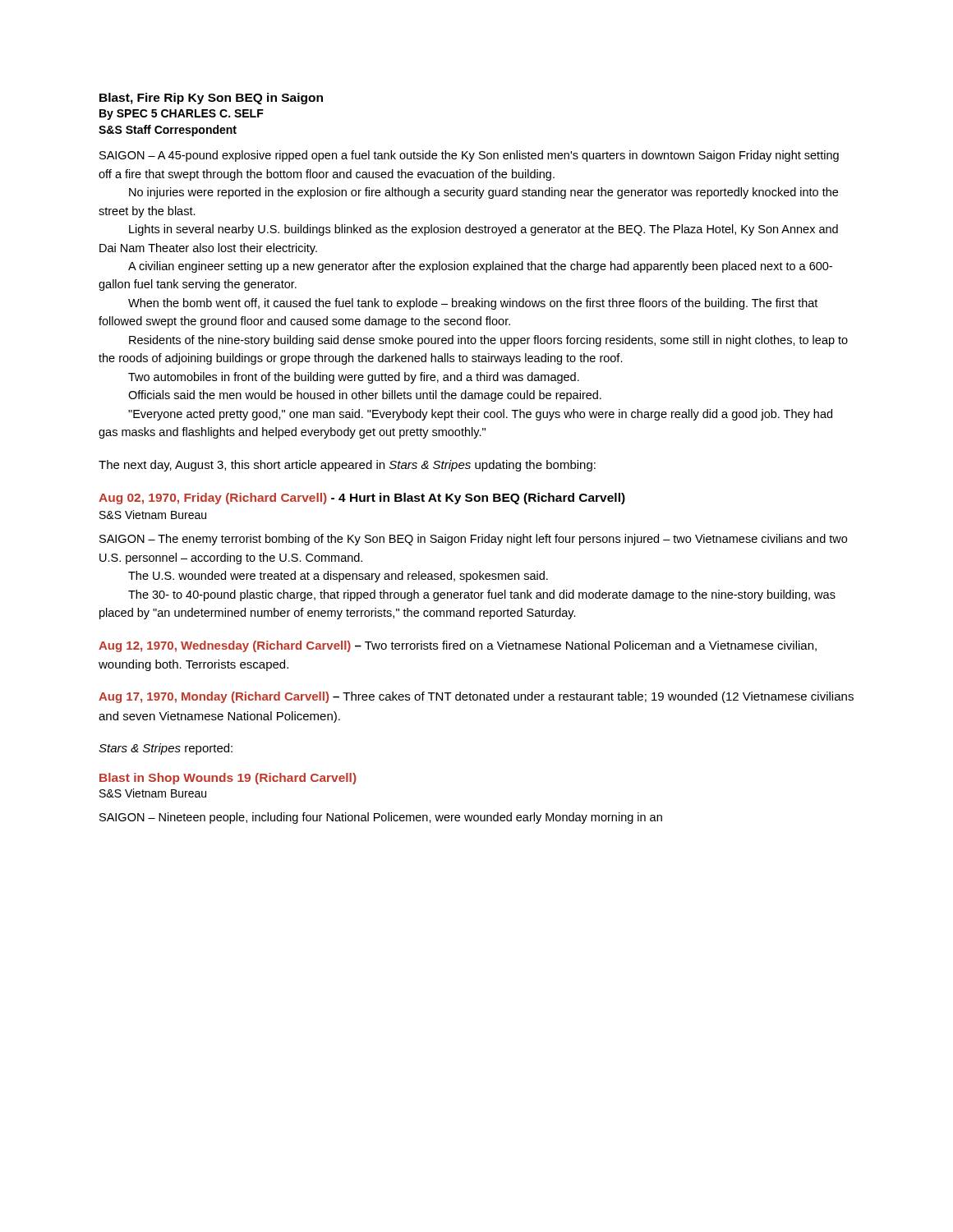The width and height of the screenshot is (953, 1232).
Task: Locate the text starting "SAIGON – Nineteen people, including four National Policemen,"
Action: point(476,817)
